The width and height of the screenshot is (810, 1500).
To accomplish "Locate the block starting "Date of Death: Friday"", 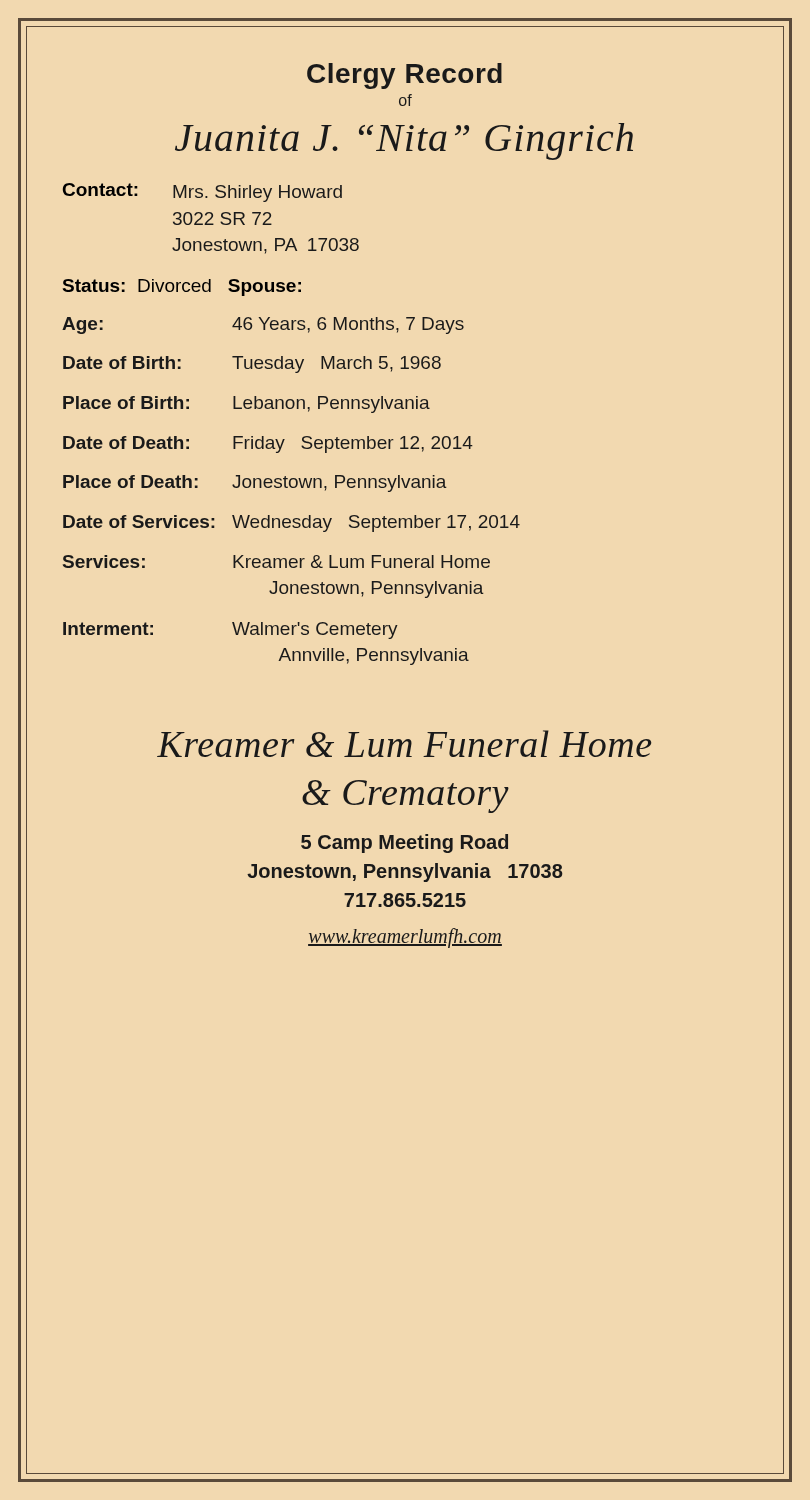I will pyautogui.click(x=267, y=443).
